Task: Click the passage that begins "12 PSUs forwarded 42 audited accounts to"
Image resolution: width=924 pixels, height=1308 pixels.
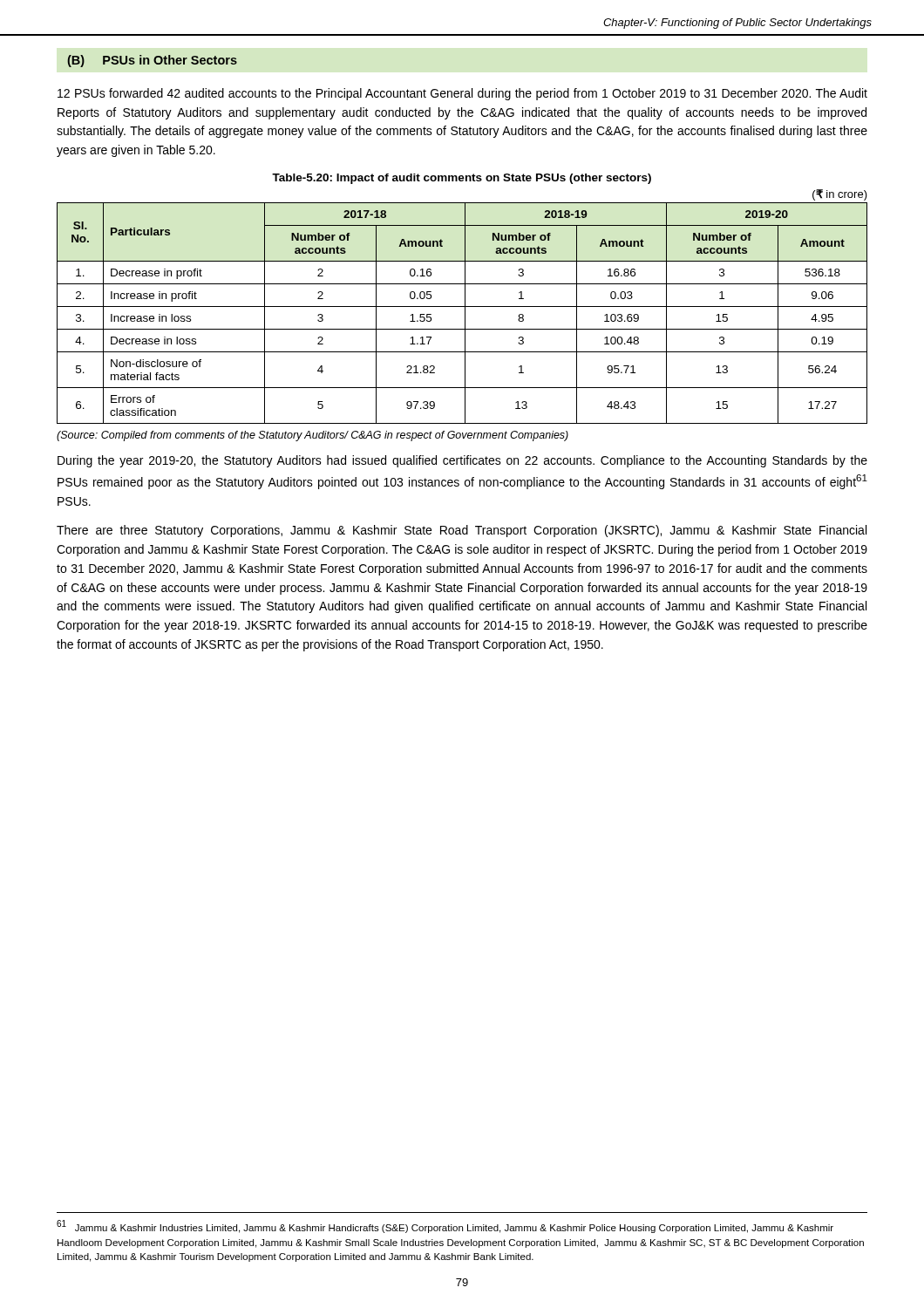Action: [x=462, y=122]
